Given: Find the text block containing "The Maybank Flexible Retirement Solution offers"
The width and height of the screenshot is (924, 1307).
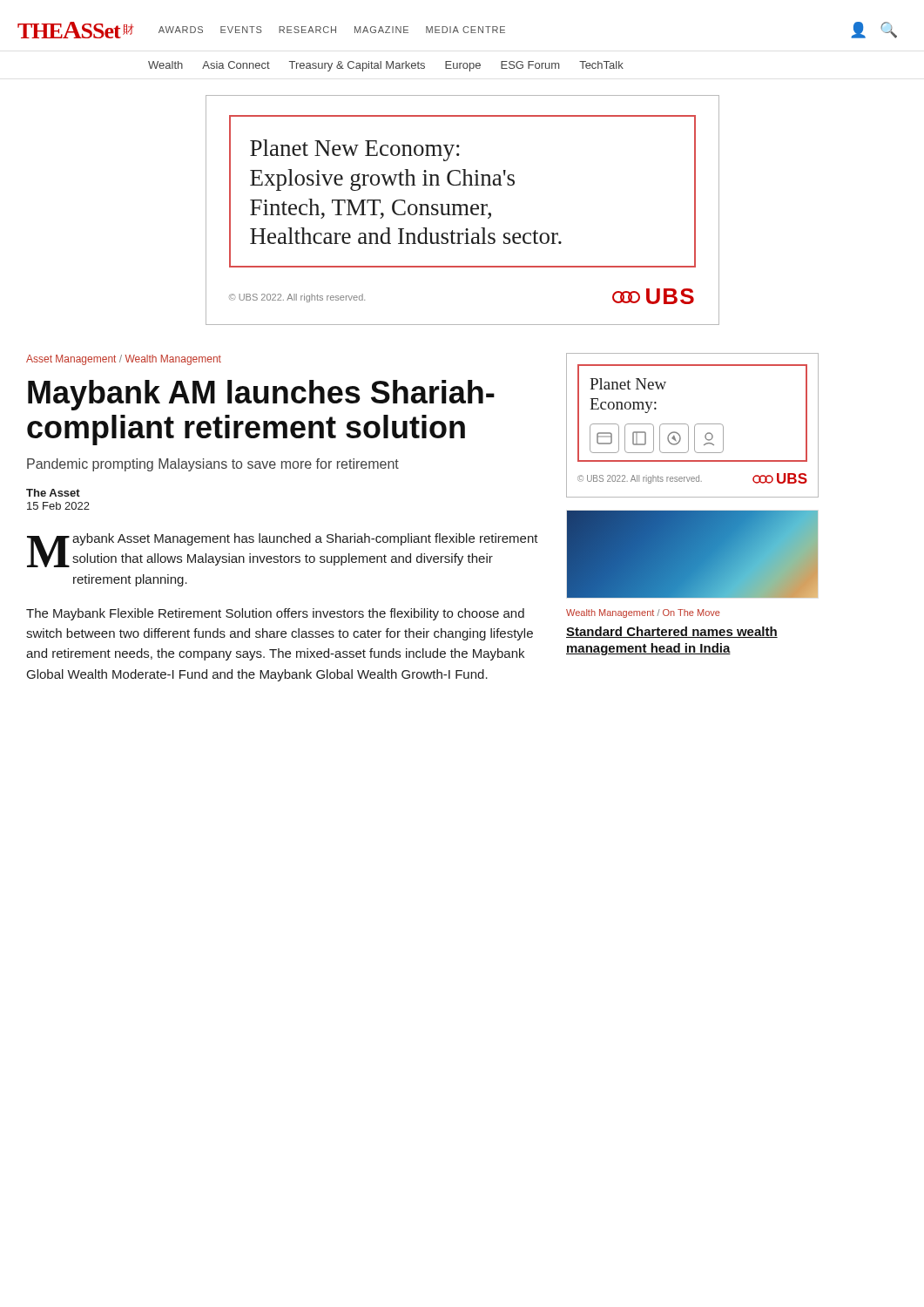Looking at the screenshot, I should (x=280, y=643).
